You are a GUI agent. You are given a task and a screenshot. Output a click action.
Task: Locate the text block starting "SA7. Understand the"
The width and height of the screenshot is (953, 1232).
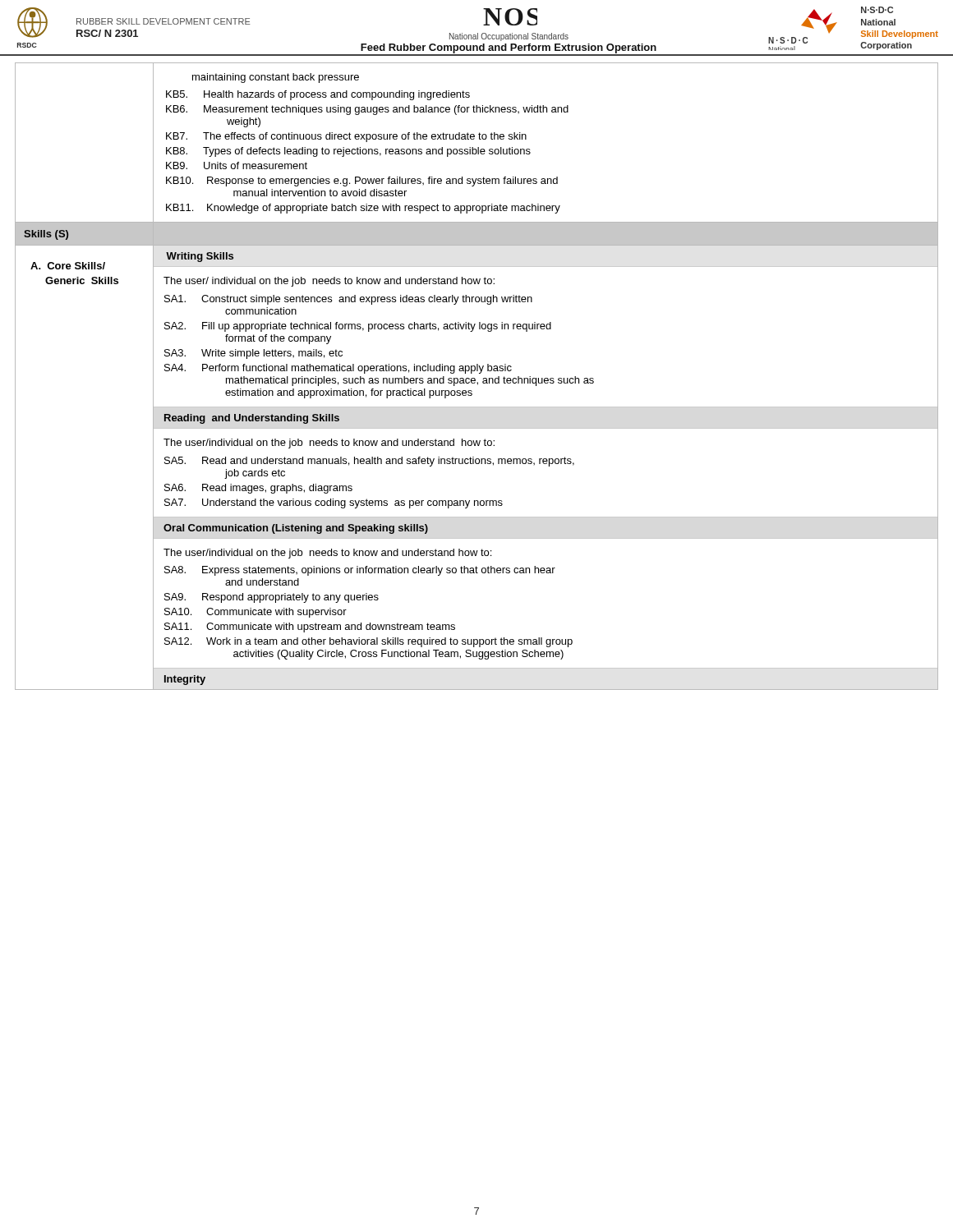[x=334, y=503]
